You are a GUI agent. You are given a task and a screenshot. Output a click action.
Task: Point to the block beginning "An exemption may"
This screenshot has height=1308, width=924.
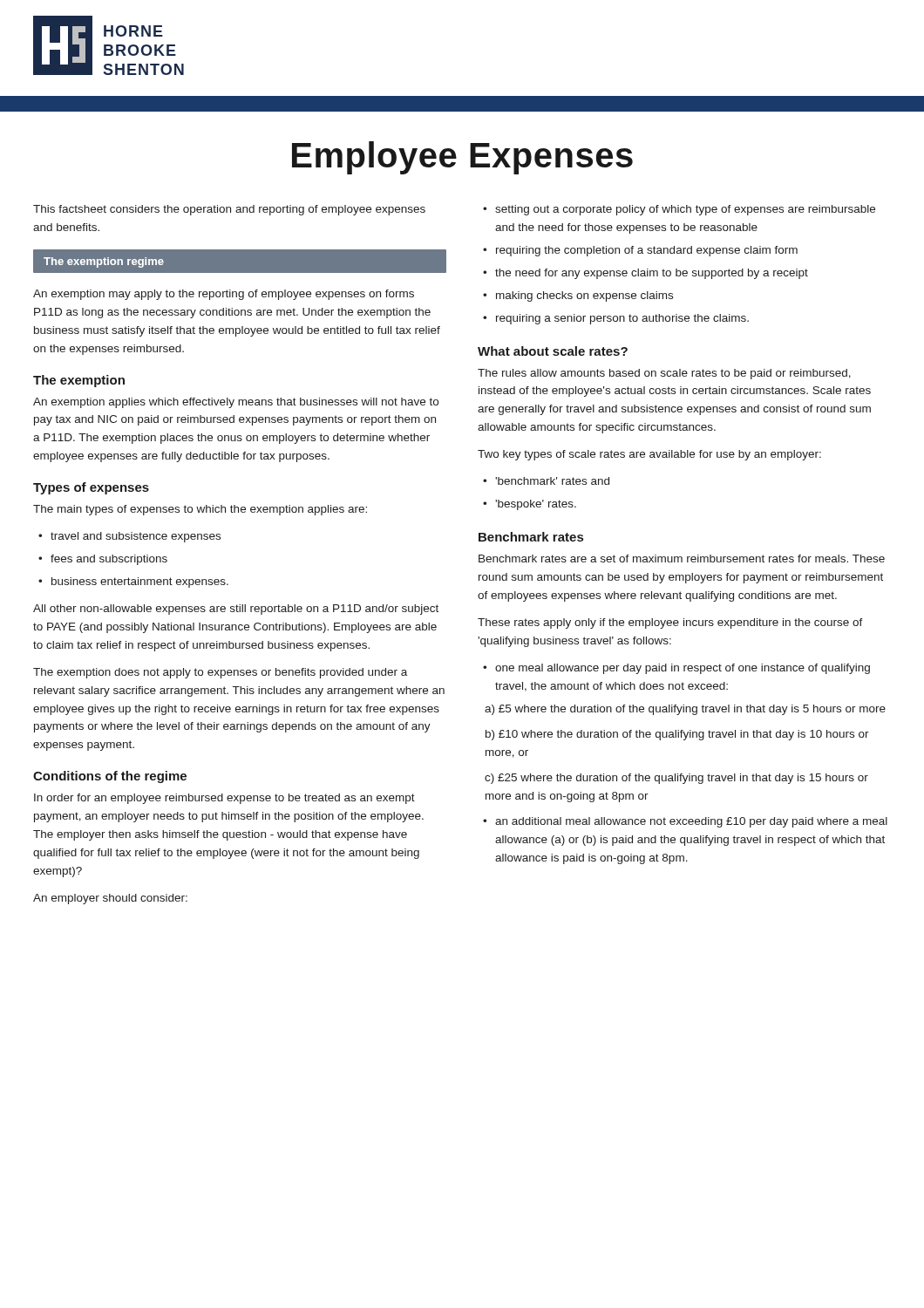click(x=237, y=321)
